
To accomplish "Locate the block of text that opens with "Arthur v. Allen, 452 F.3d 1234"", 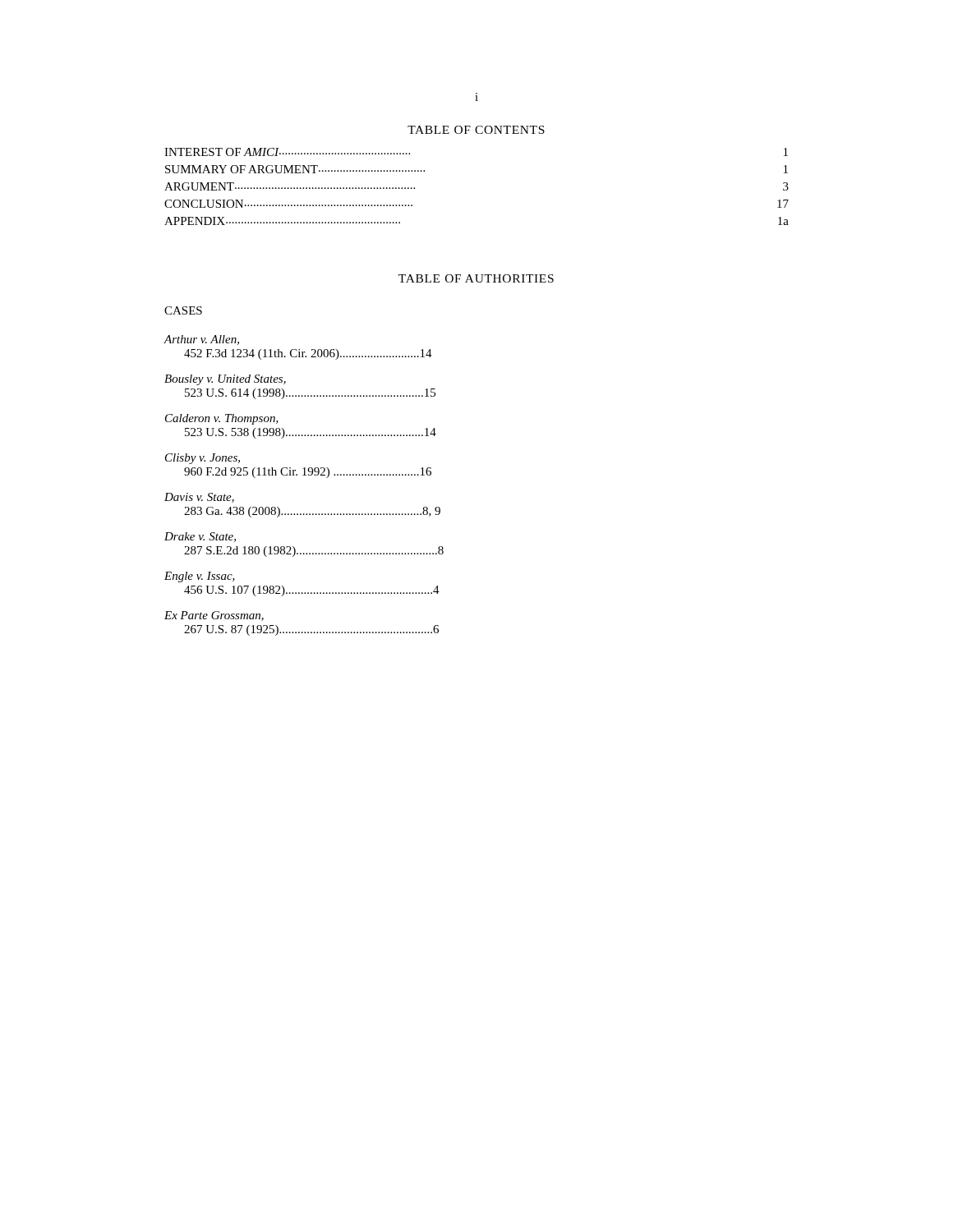I will pos(201,340).
